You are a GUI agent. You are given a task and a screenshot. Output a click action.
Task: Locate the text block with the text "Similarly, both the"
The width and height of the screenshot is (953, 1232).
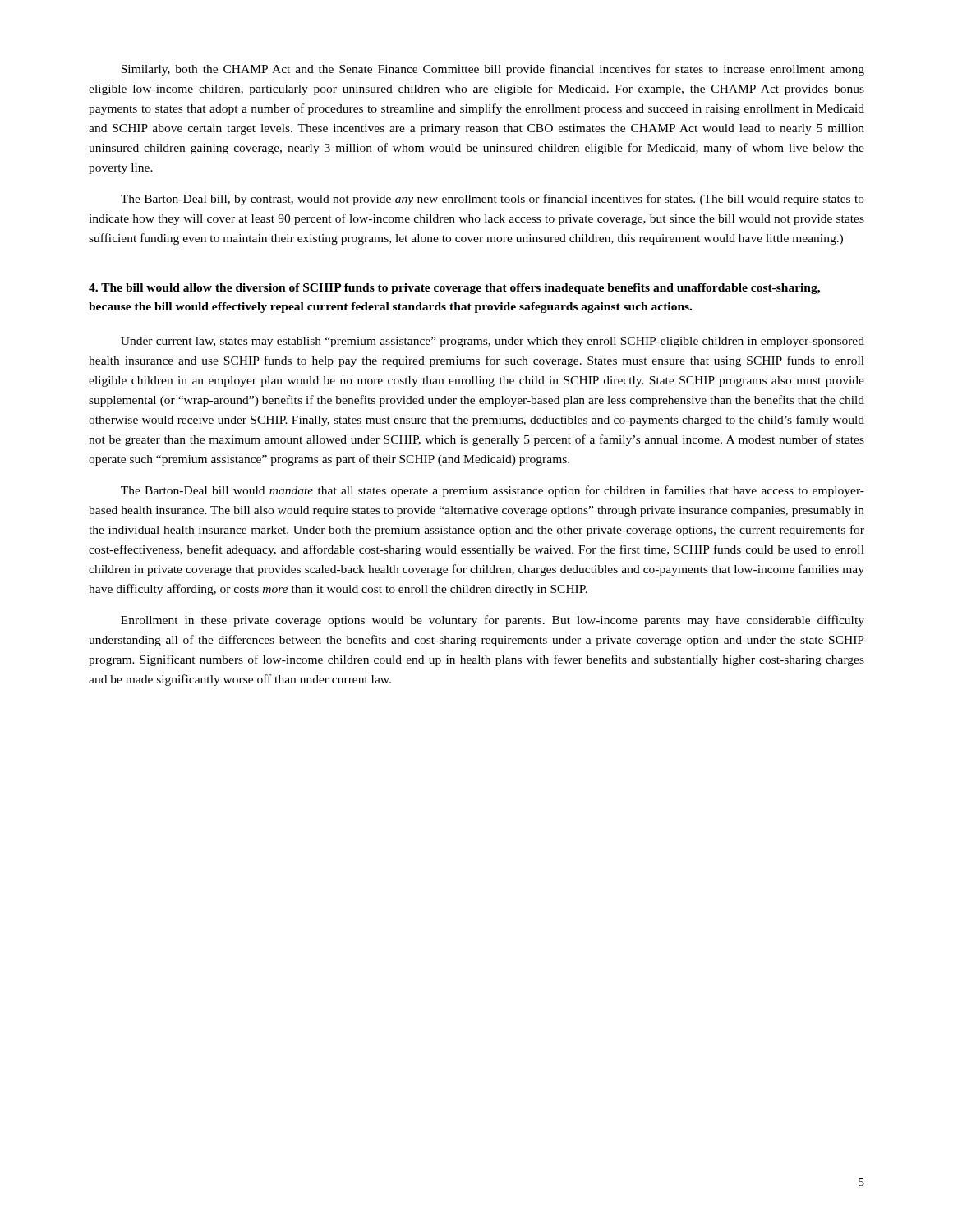476,118
